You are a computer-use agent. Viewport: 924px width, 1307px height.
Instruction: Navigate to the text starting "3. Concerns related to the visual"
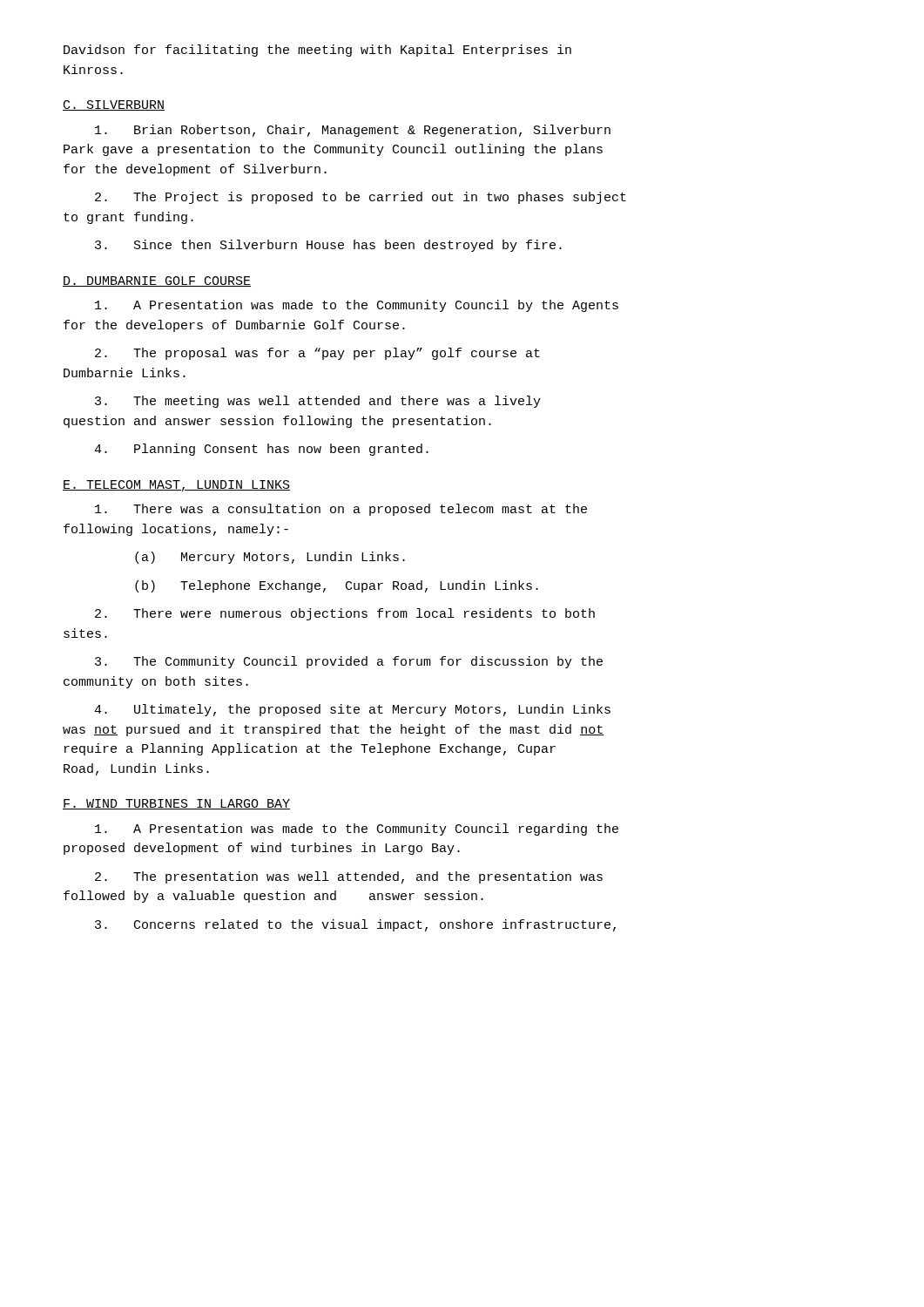pyautogui.click(x=341, y=925)
